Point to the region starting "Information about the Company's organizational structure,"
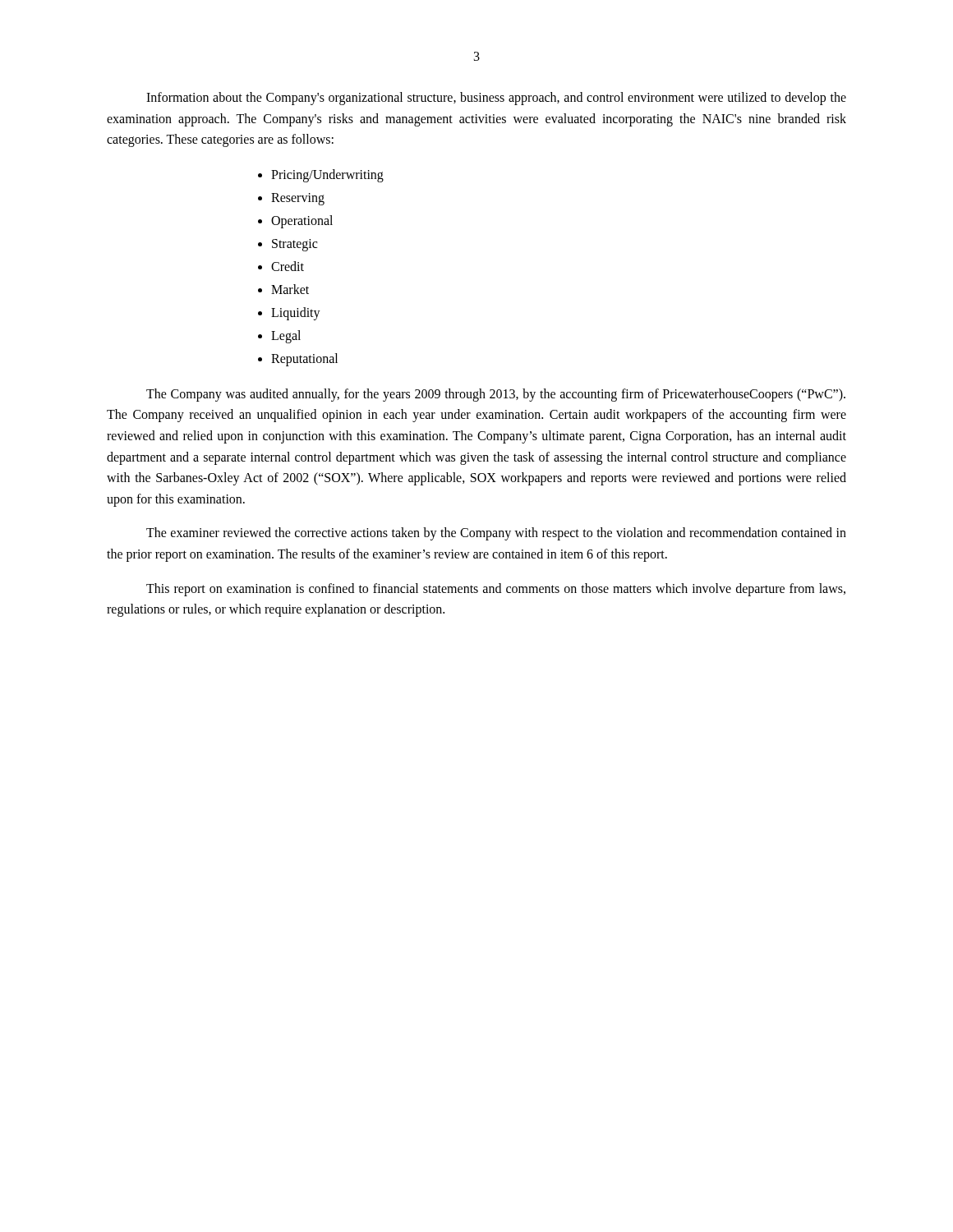 tap(476, 118)
